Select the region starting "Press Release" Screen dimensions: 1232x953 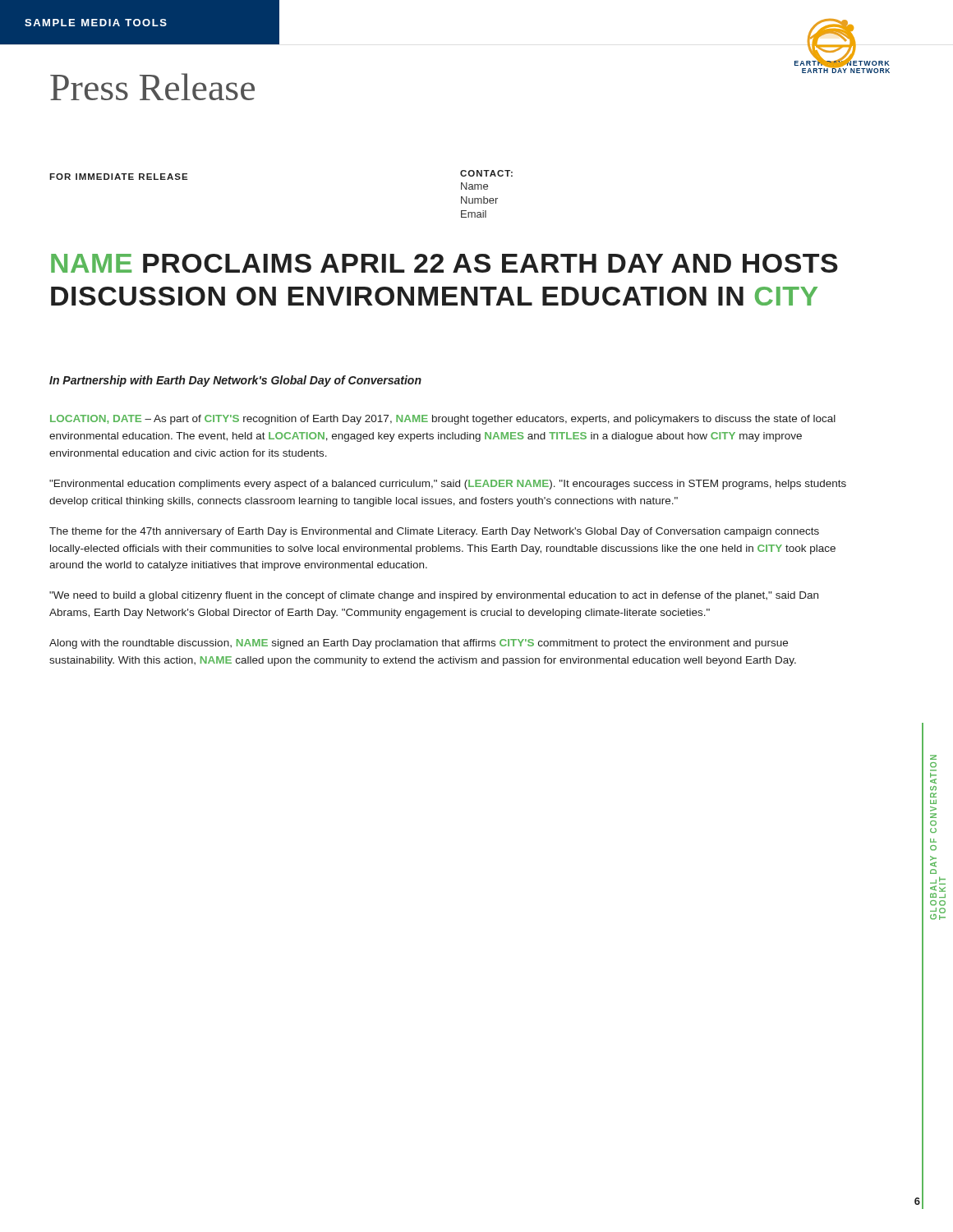click(153, 87)
